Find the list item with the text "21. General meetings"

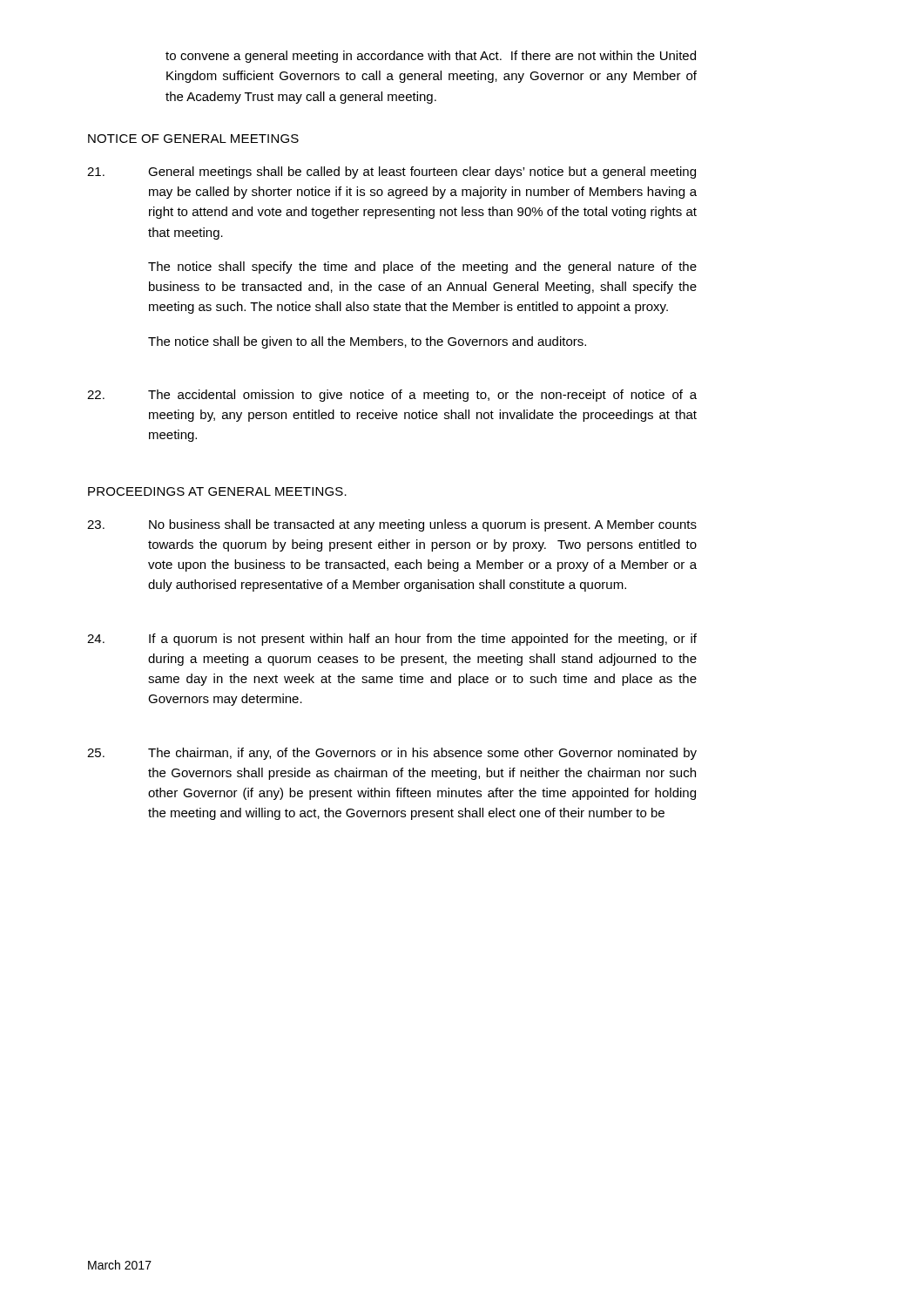click(392, 263)
